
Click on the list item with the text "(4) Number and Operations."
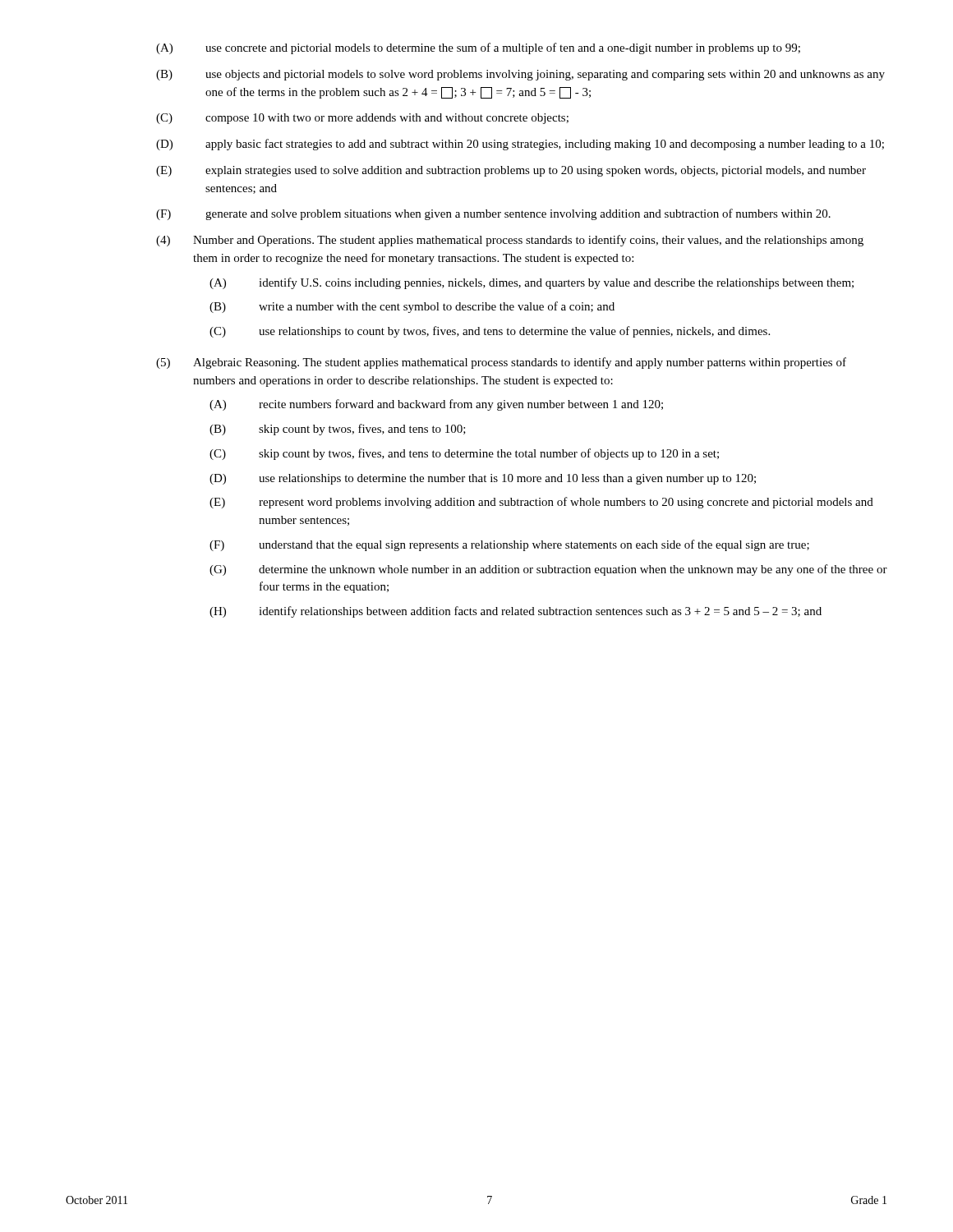(522, 289)
